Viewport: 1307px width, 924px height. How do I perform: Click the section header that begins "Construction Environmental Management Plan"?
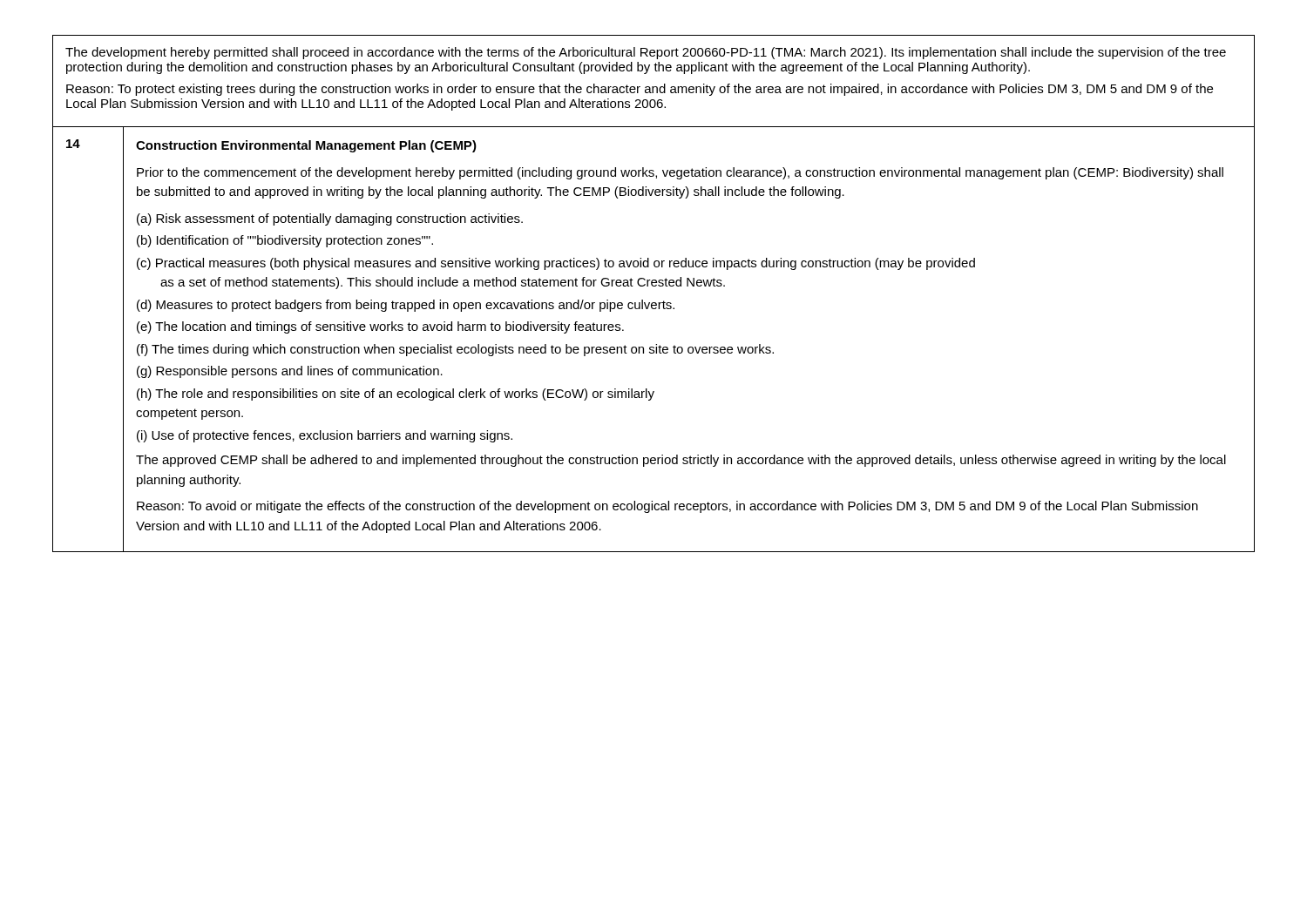point(306,145)
